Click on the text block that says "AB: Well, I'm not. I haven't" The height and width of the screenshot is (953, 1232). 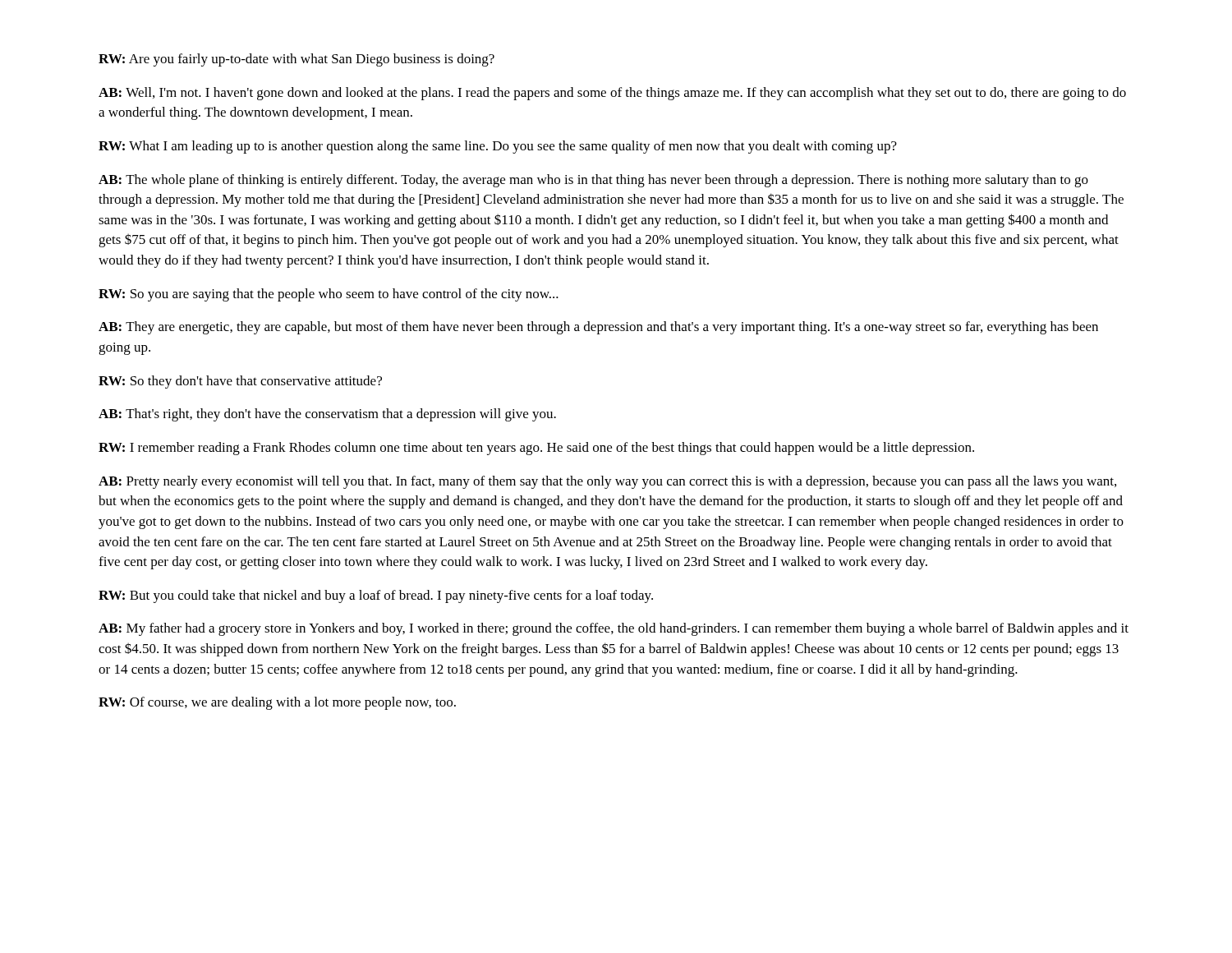pos(612,102)
